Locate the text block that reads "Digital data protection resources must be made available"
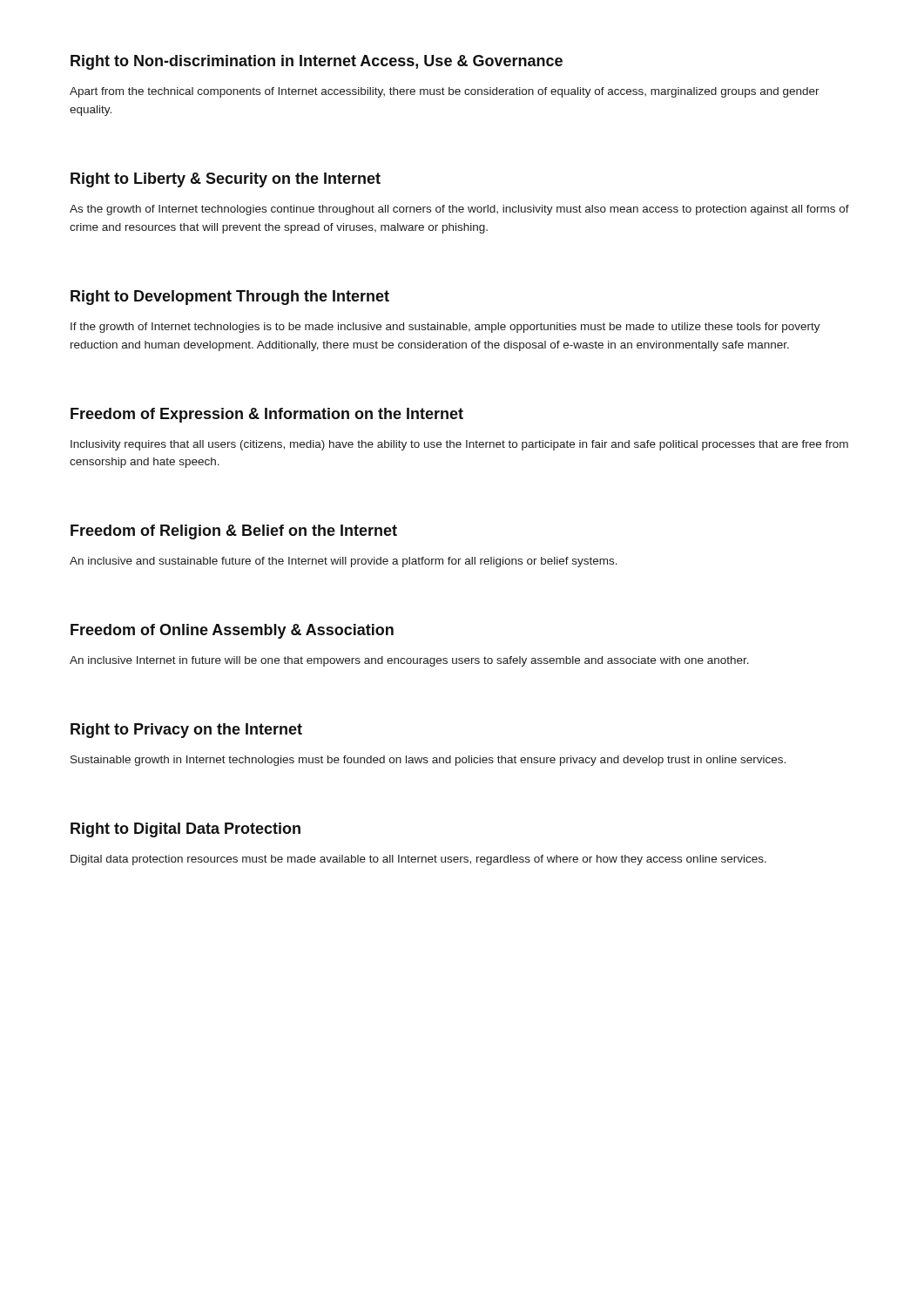924x1307 pixels. [x=418, y=859]
